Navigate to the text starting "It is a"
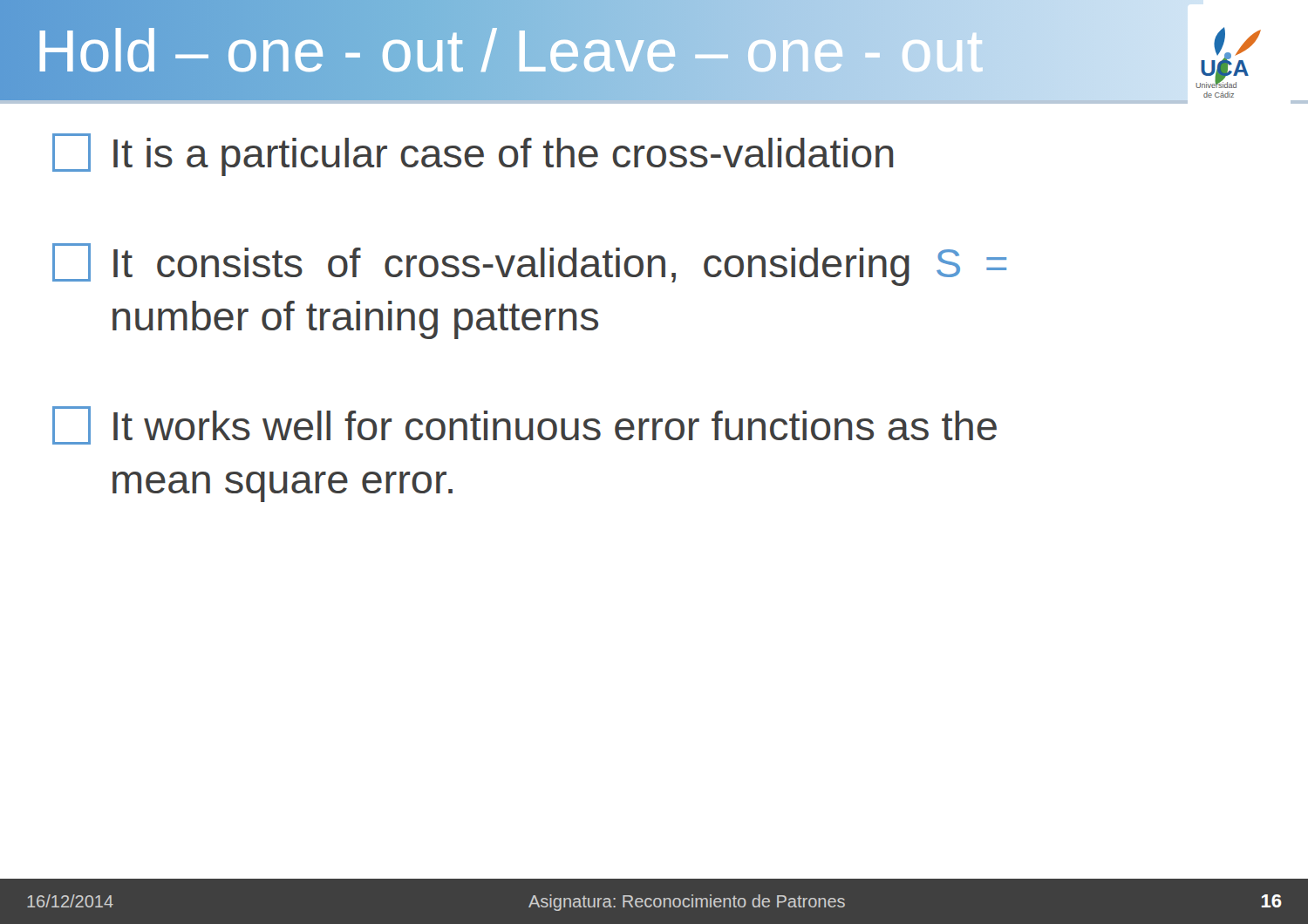 pyautogui.click(x=474, y=153)
